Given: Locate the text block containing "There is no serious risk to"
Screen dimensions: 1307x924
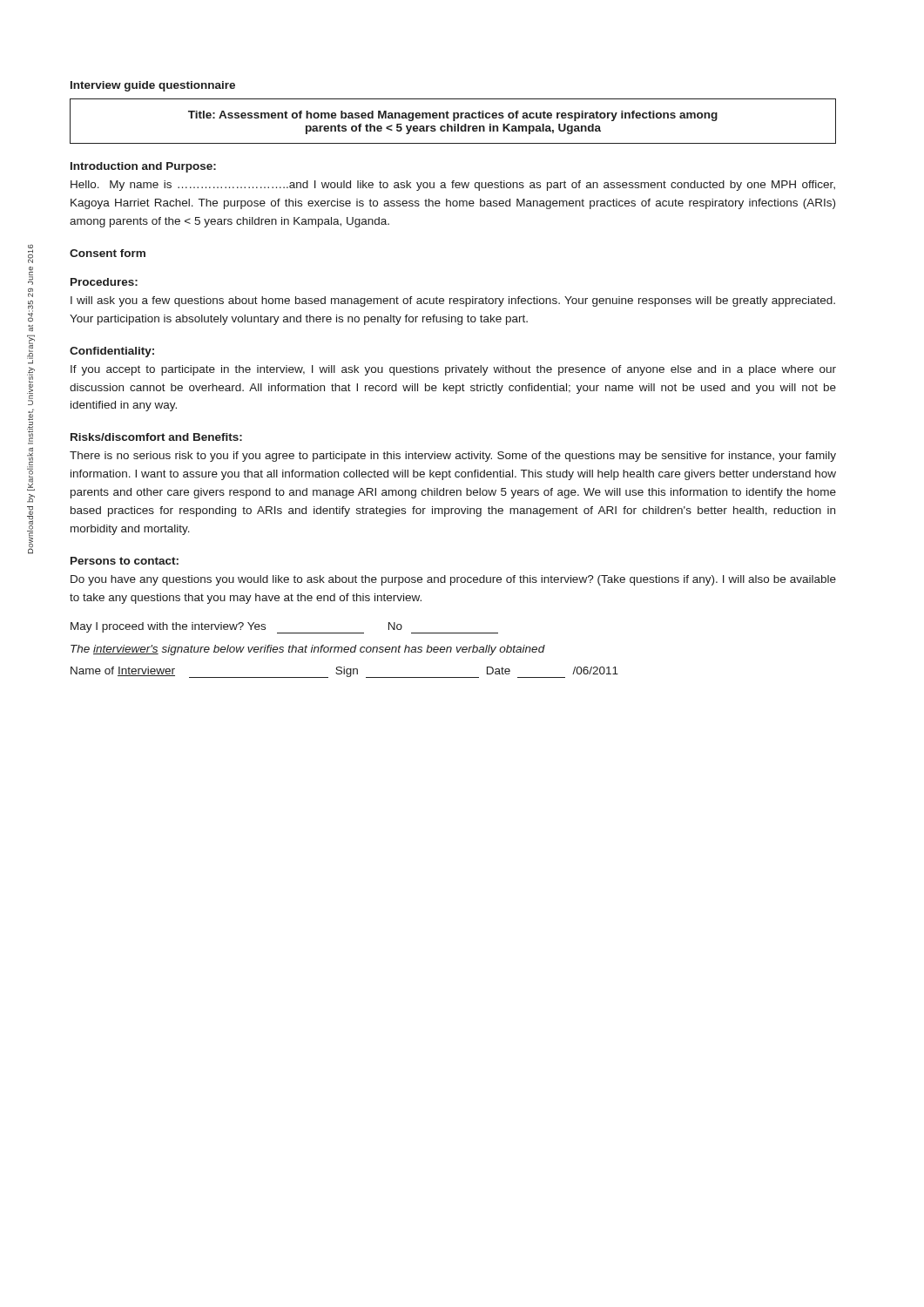Looking at the screenshot, I should tap(453, 492).
